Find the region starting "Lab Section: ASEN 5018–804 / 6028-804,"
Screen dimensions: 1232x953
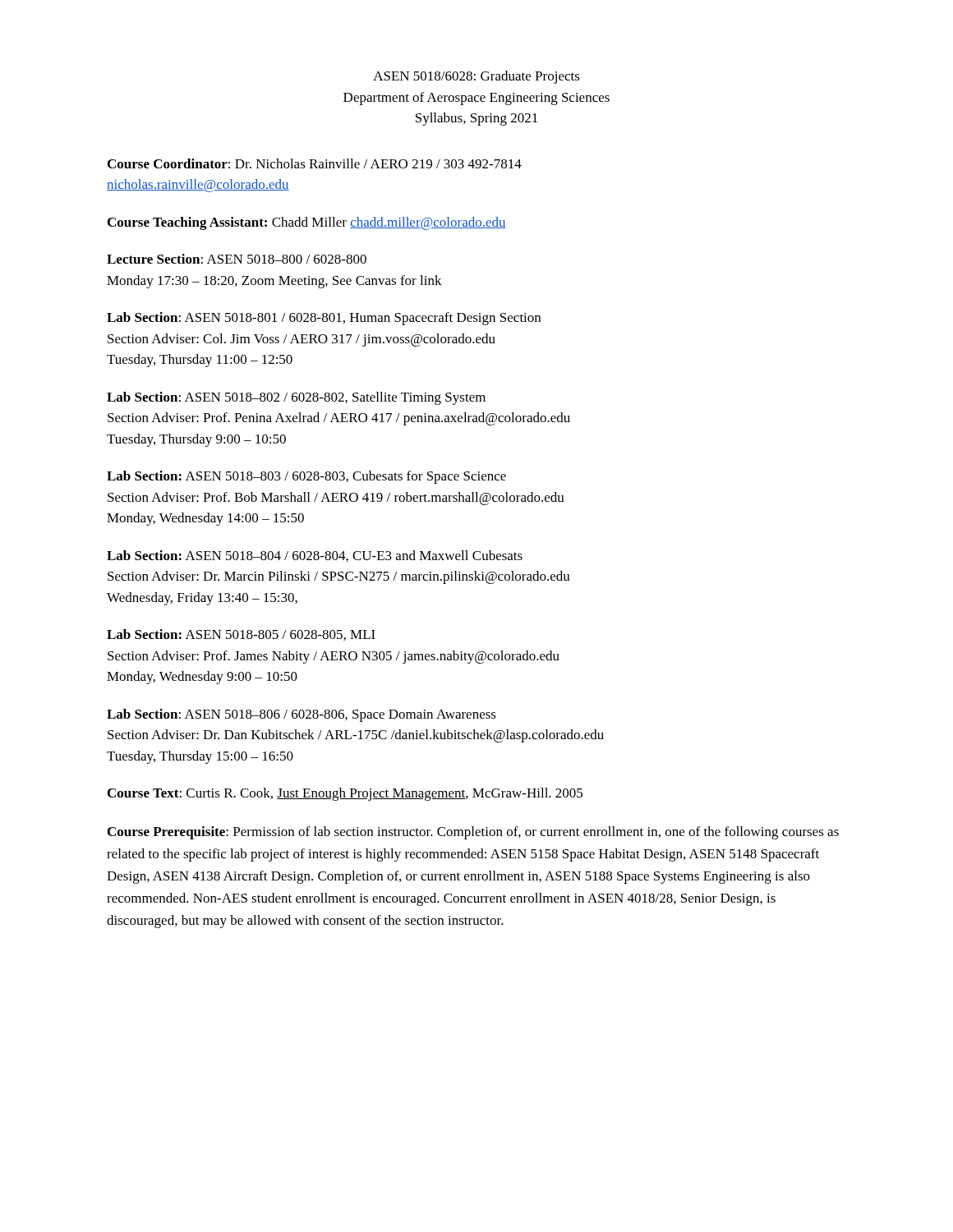[476, 576]
